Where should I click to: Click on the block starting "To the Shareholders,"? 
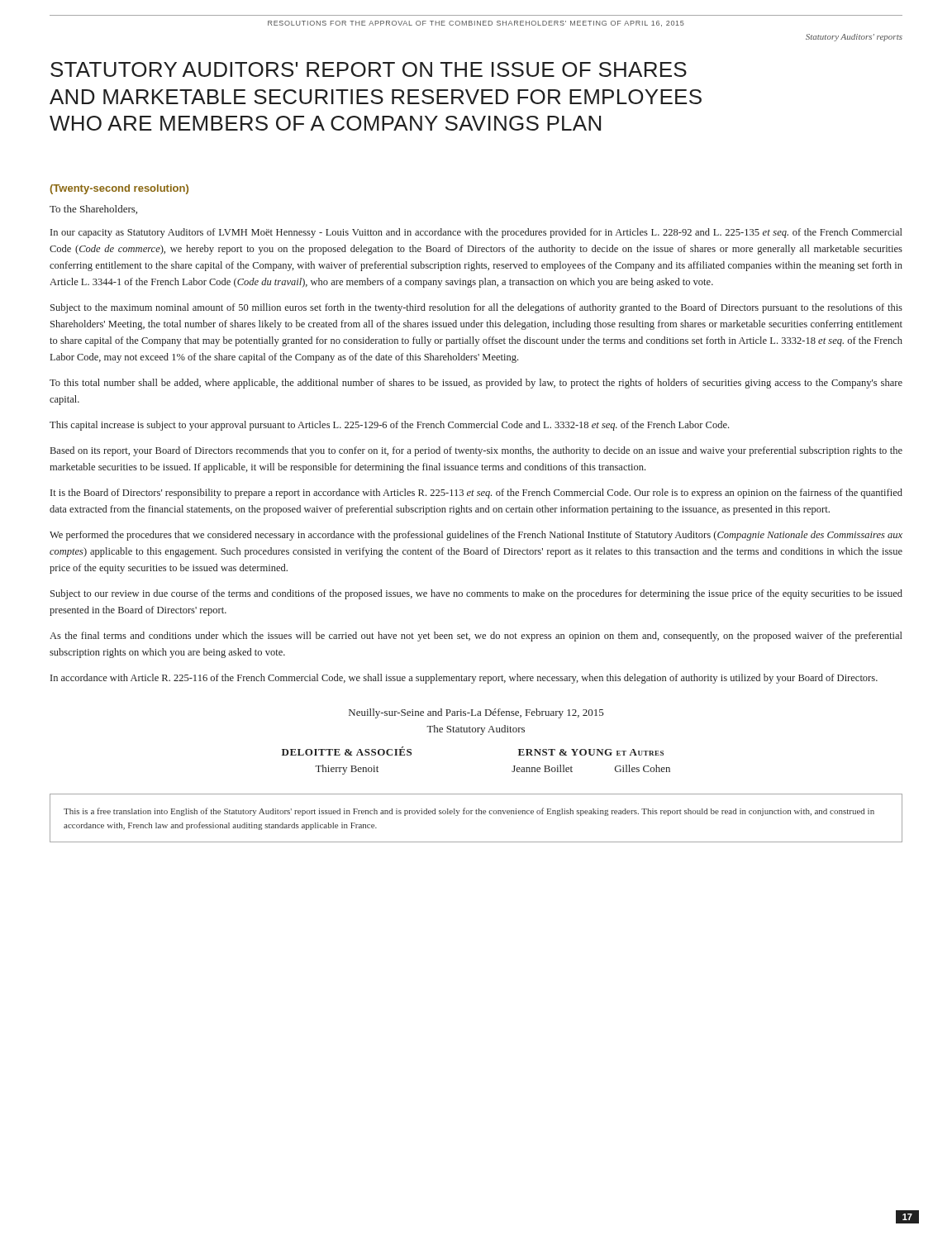point(94,209)
